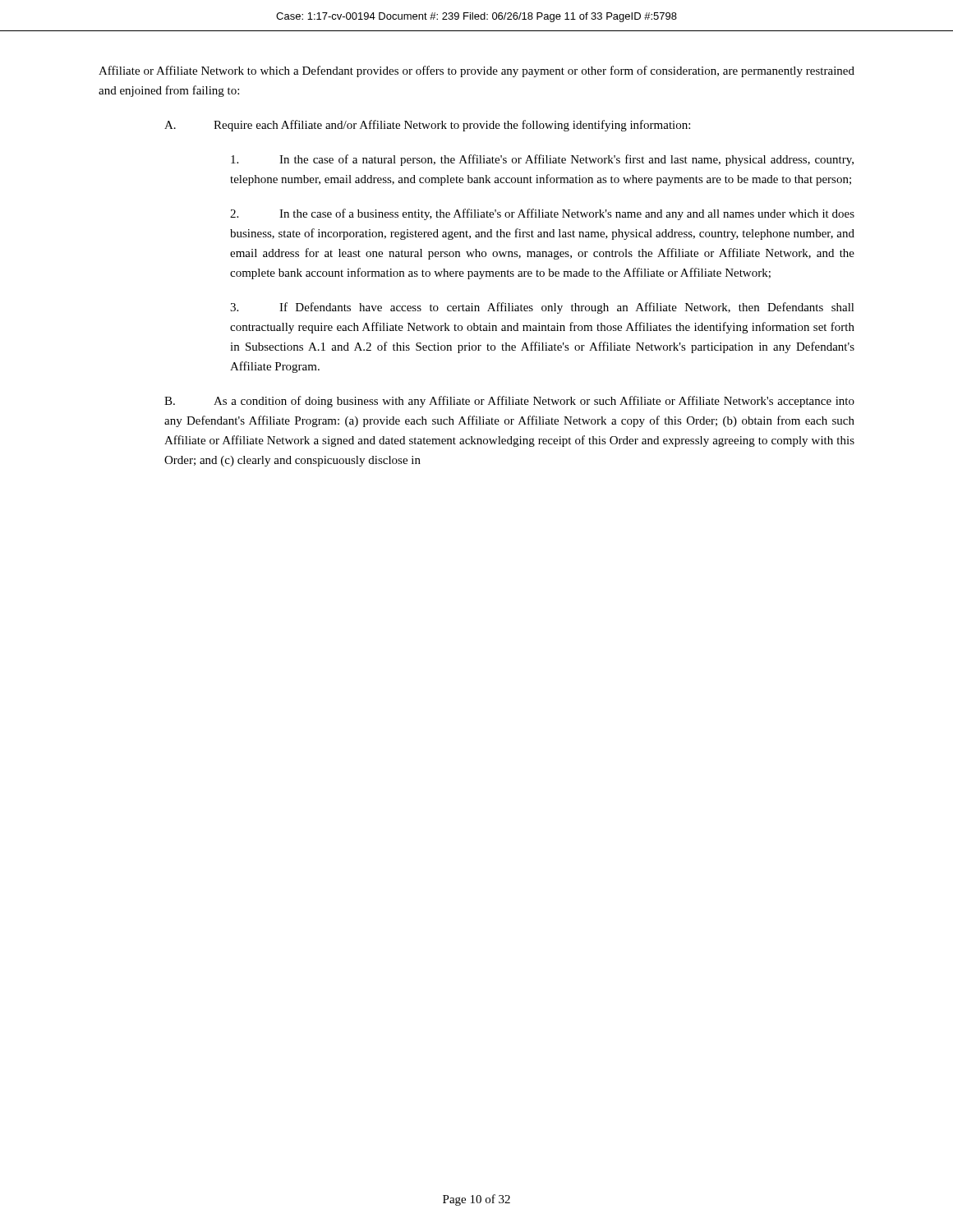This screenshot has width=953, height=1232.
Task: Click the passage that begins "A.Require each Affiliate and/or Affiliate"
Action: pos(428,125)
